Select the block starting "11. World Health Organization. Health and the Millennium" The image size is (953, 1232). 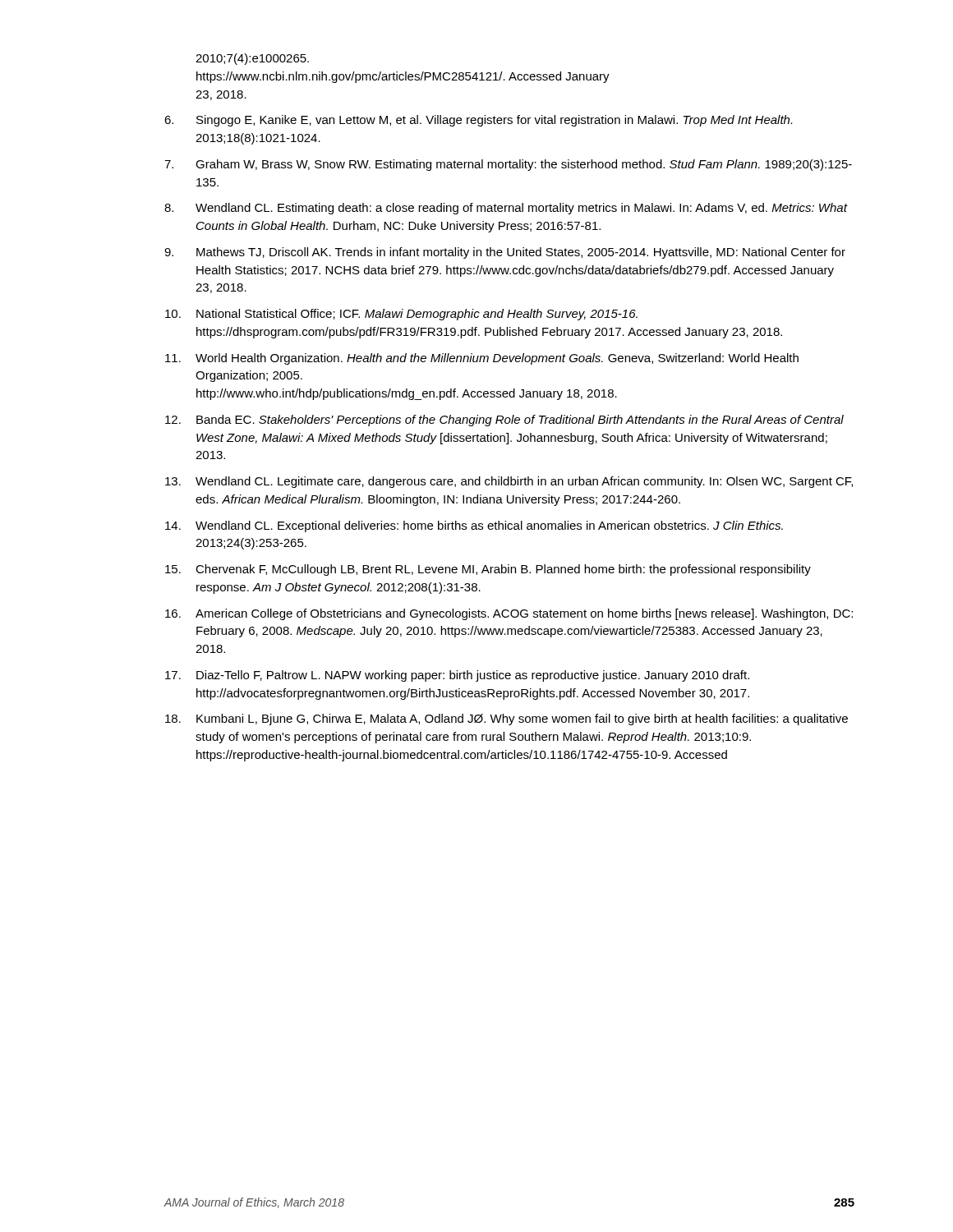482,359
